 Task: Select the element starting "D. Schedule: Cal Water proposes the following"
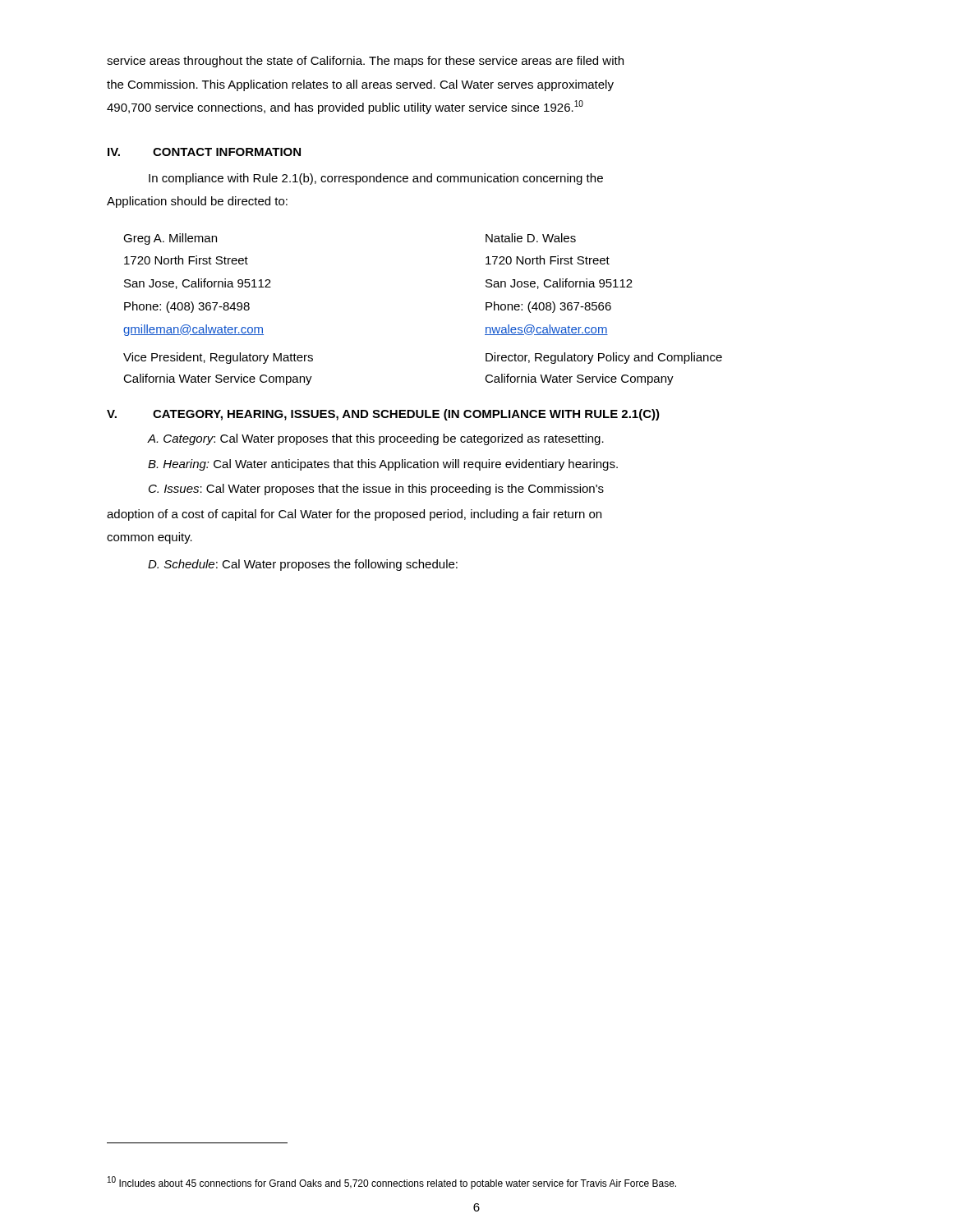303,565
